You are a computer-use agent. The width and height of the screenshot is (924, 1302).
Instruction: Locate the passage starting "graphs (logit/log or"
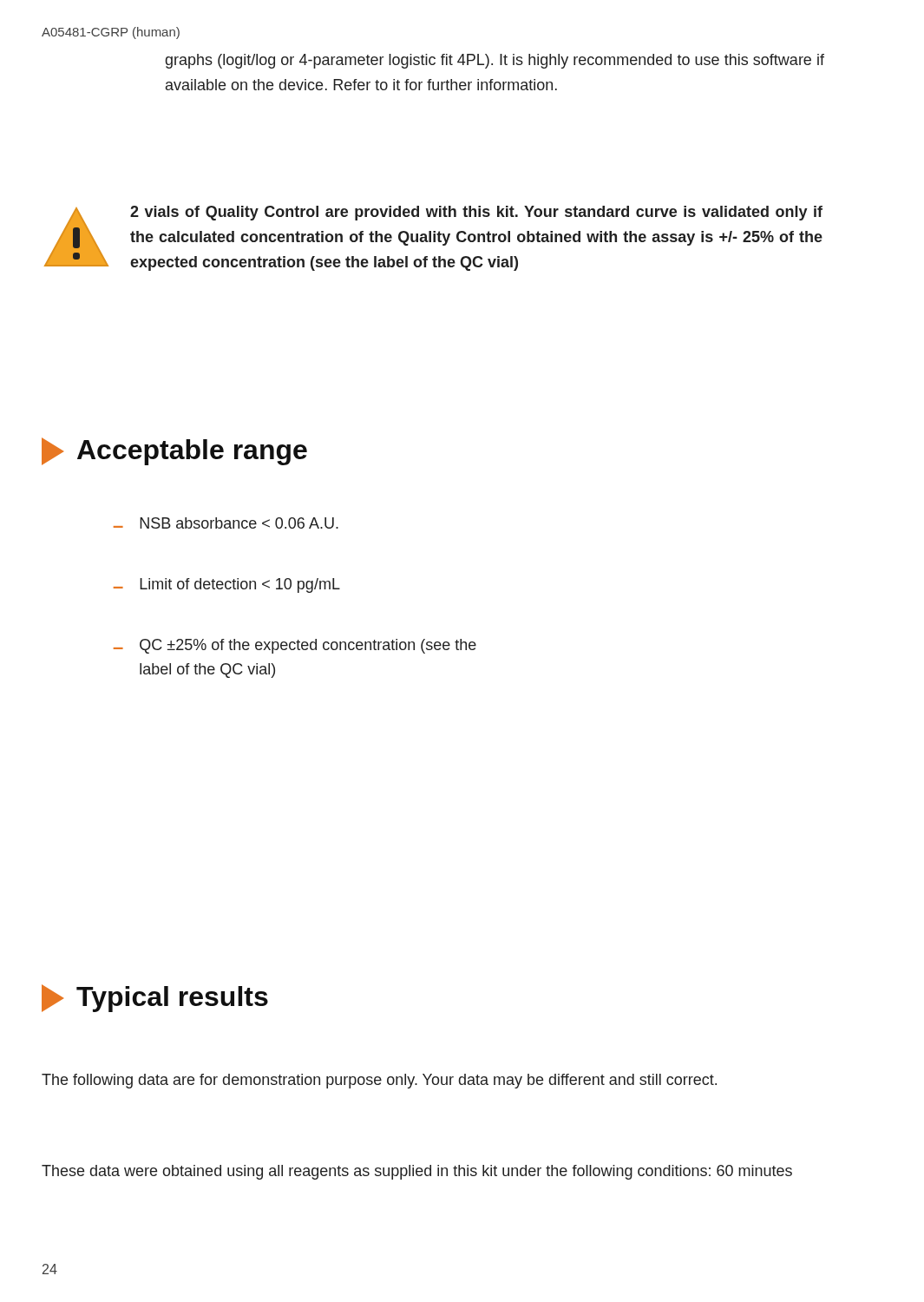(x=495, y=72)
